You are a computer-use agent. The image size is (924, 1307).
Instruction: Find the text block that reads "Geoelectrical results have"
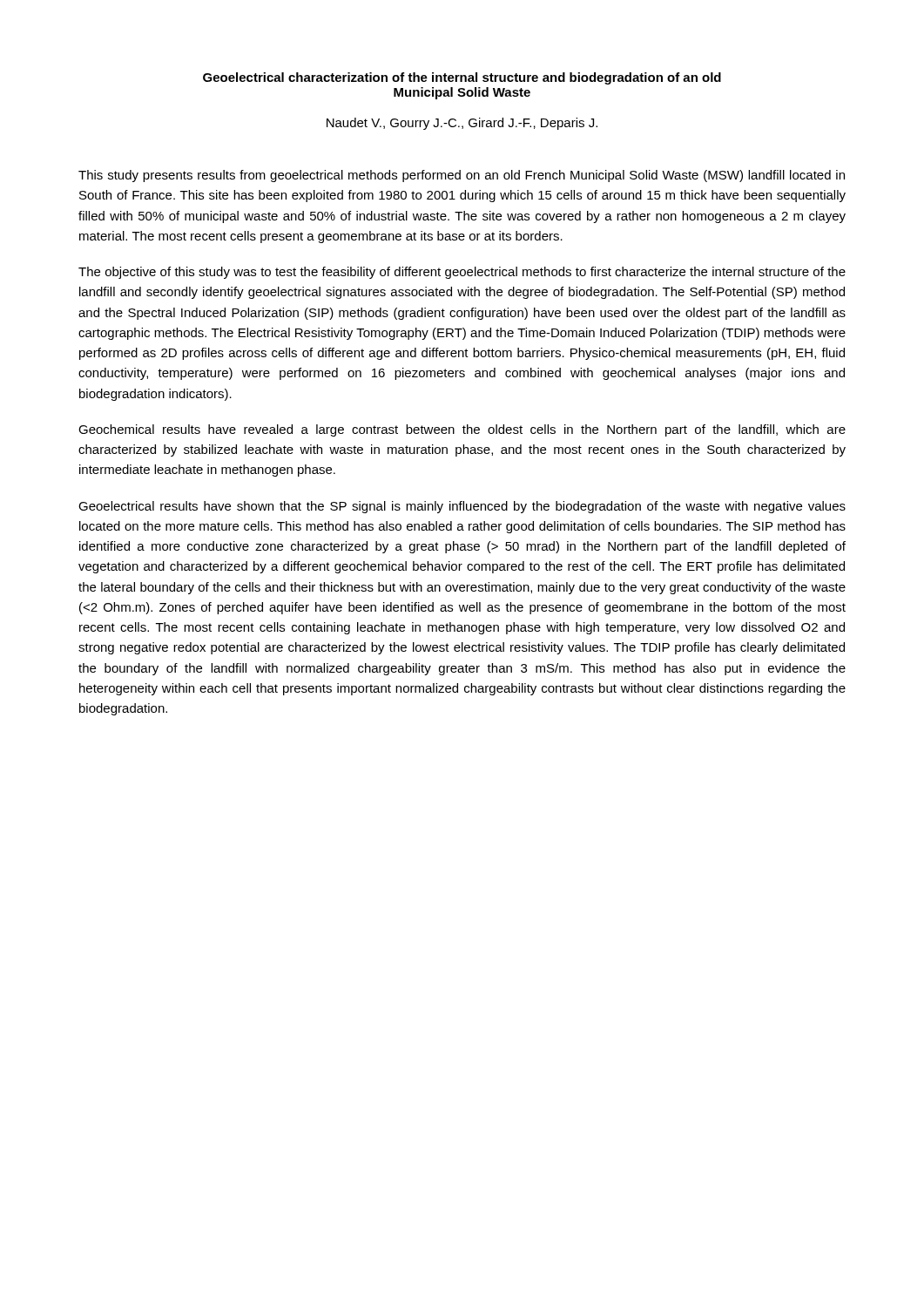(462, 607)
